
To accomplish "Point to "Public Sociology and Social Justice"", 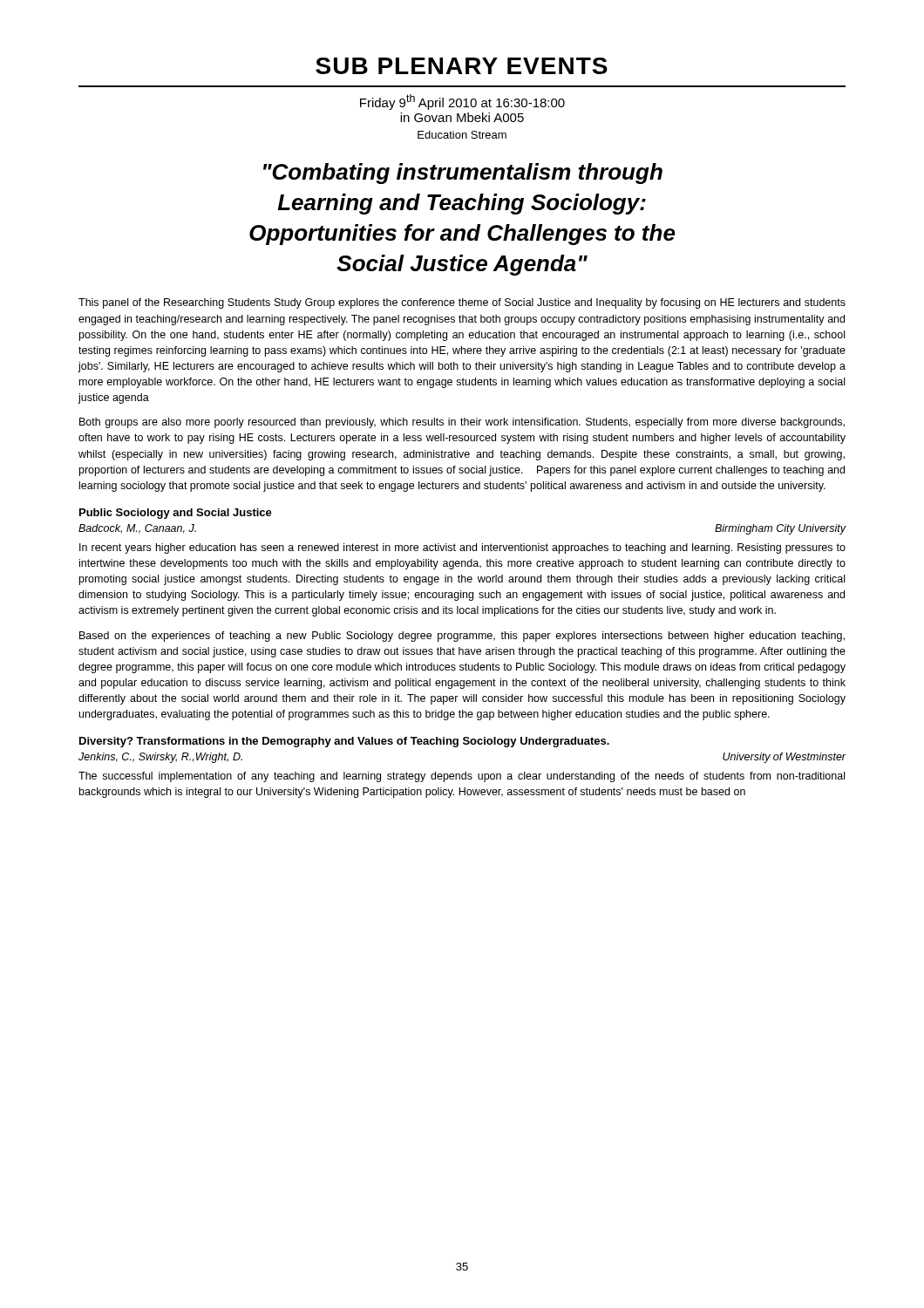I will point(175,512).
